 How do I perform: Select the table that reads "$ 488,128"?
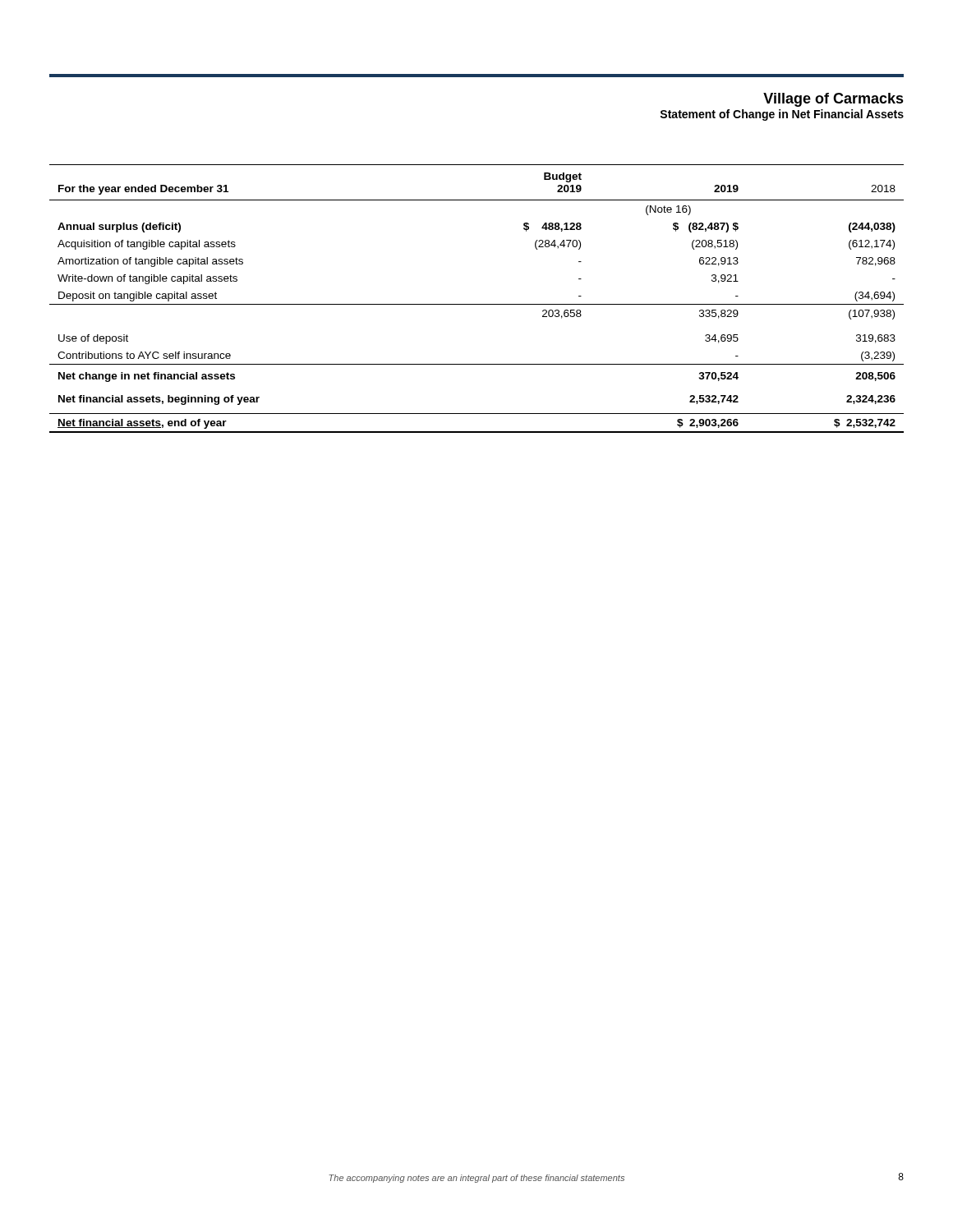point(476,299)
